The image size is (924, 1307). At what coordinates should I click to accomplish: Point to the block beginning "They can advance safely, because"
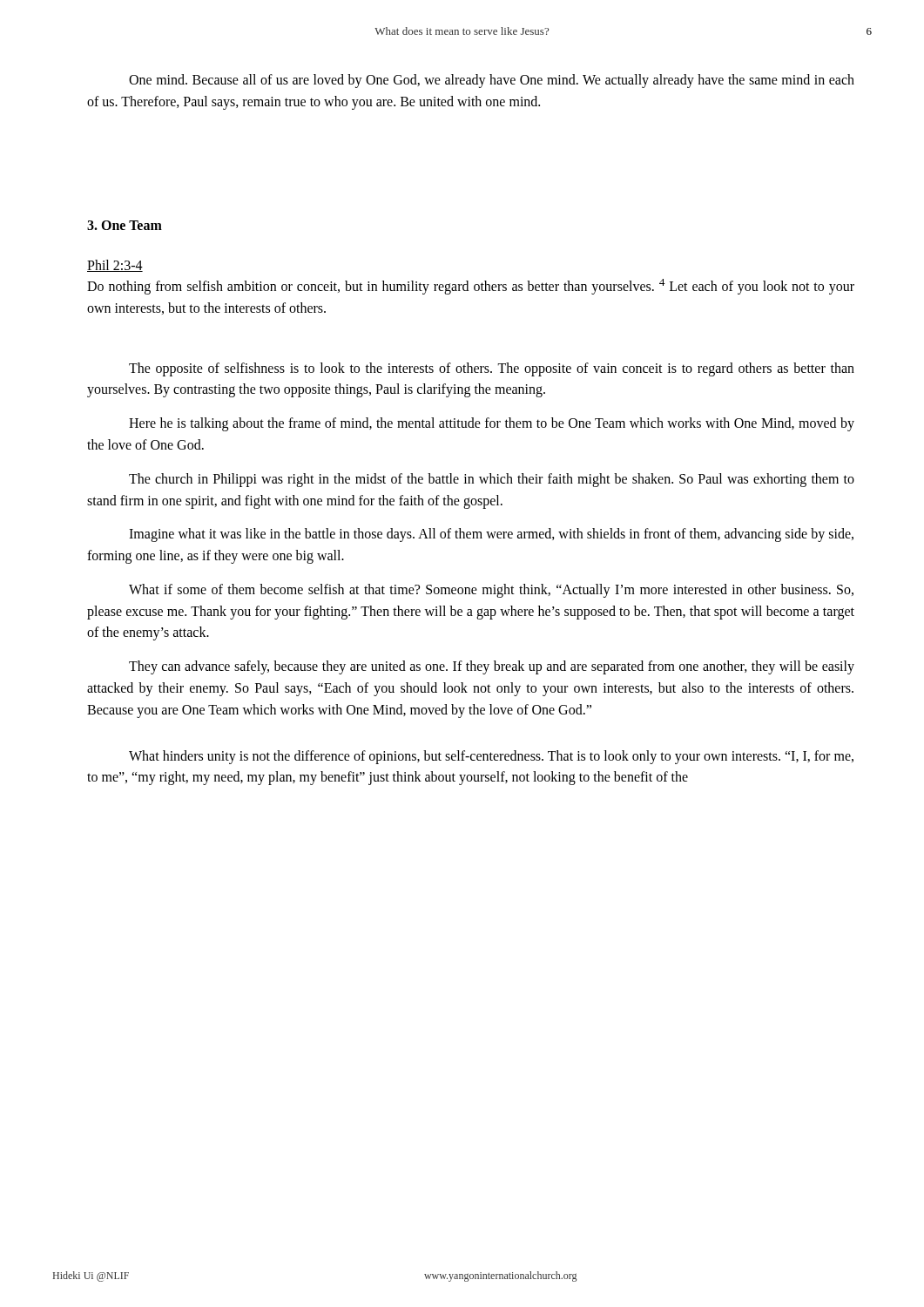471,689
